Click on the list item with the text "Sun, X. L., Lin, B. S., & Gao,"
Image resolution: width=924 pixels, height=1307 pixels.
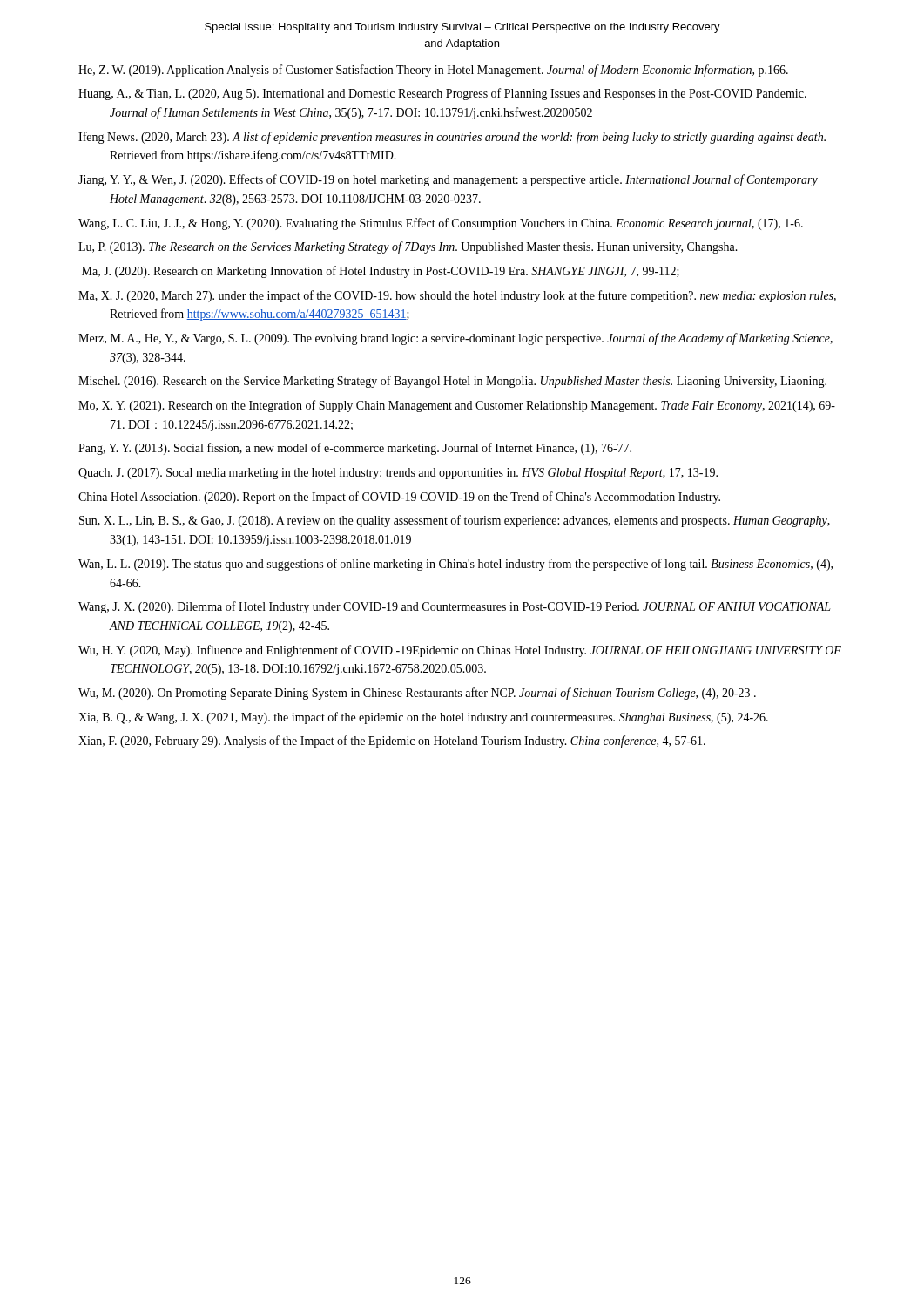point(454,530)
